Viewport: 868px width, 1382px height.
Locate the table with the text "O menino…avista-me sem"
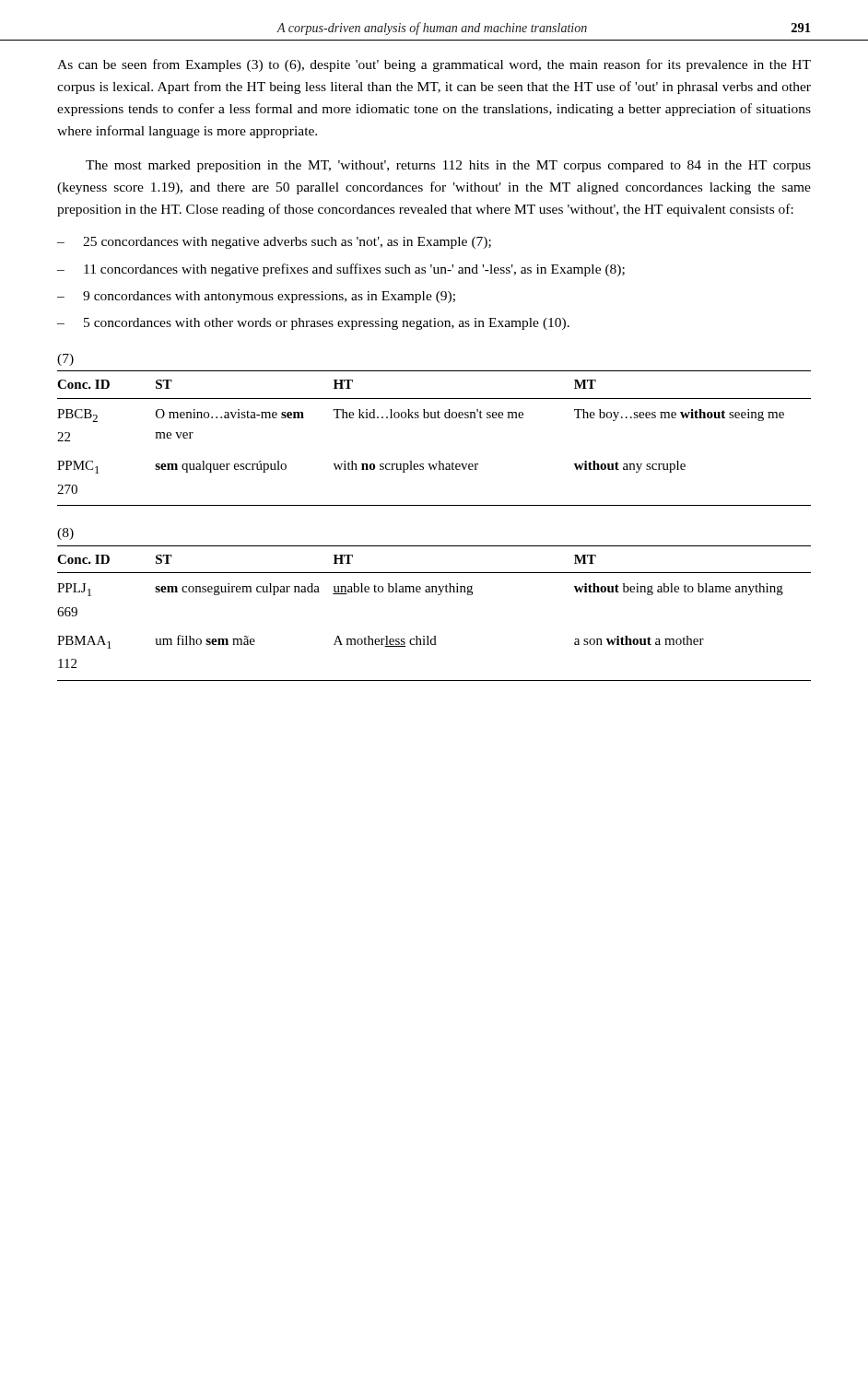(434, 438)
